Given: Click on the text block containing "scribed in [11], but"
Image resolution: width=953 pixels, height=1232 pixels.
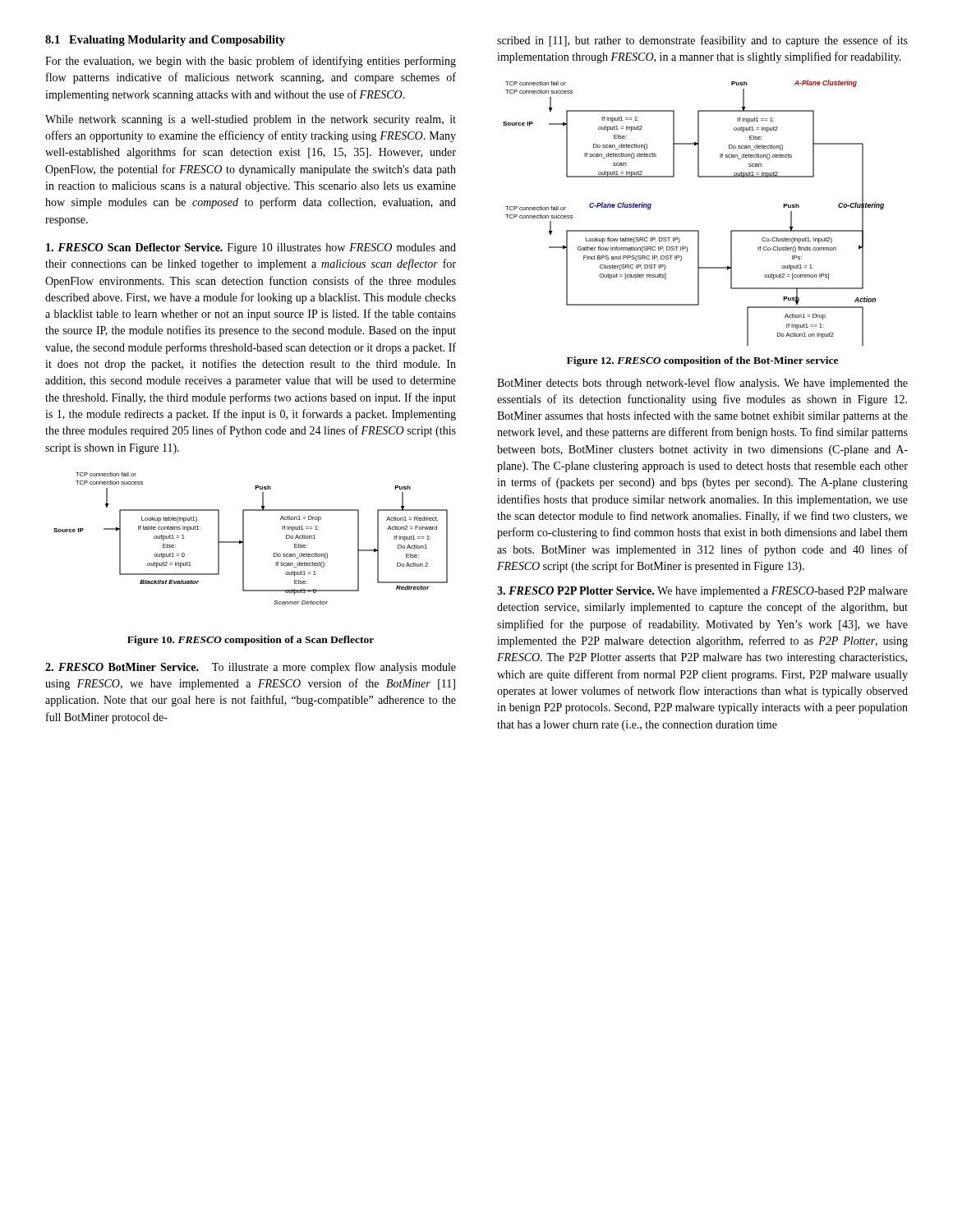Looking at the screenshot, I should pos(702,49).
